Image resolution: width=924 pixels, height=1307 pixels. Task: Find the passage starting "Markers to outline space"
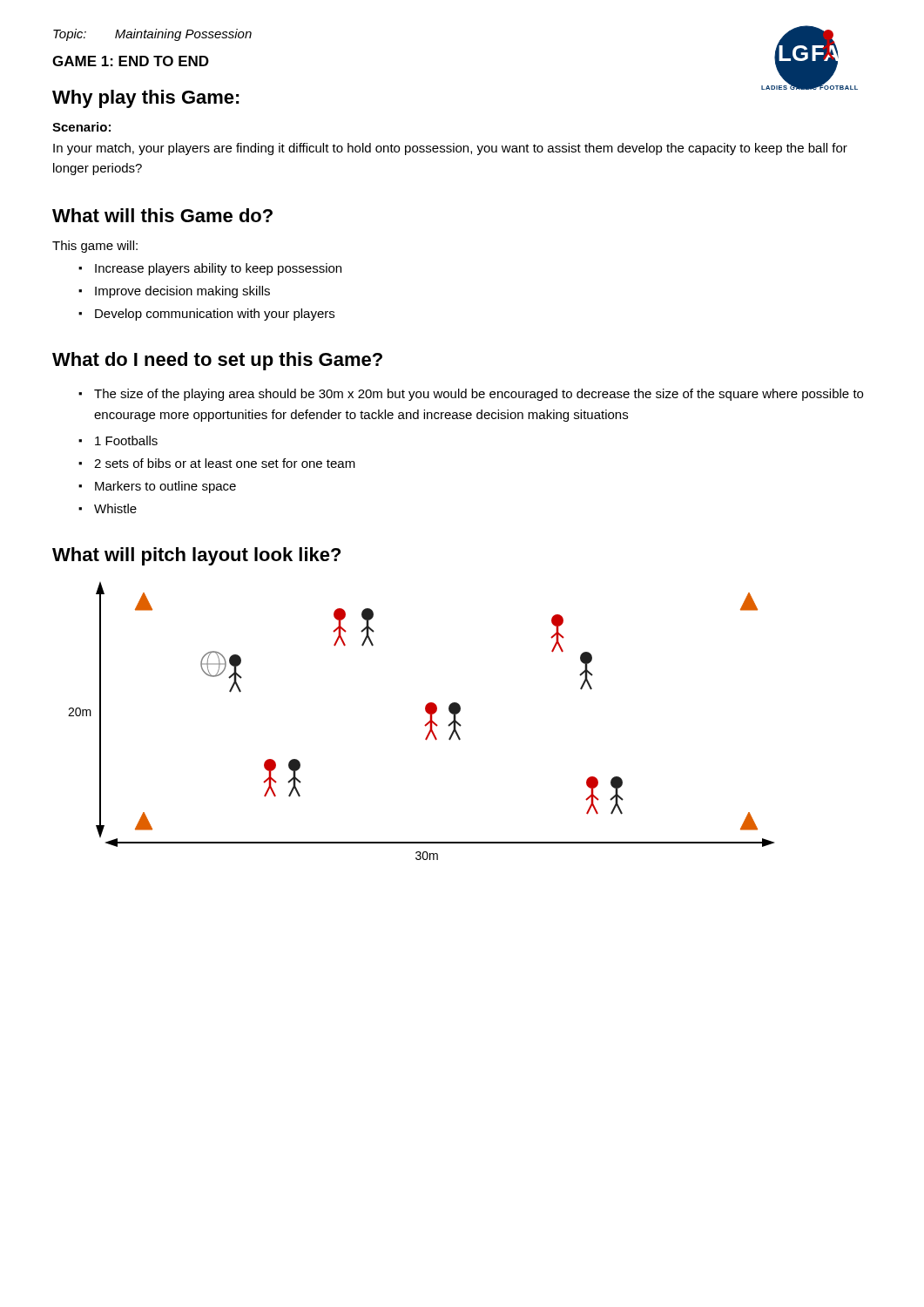click(x=165, y=485)
